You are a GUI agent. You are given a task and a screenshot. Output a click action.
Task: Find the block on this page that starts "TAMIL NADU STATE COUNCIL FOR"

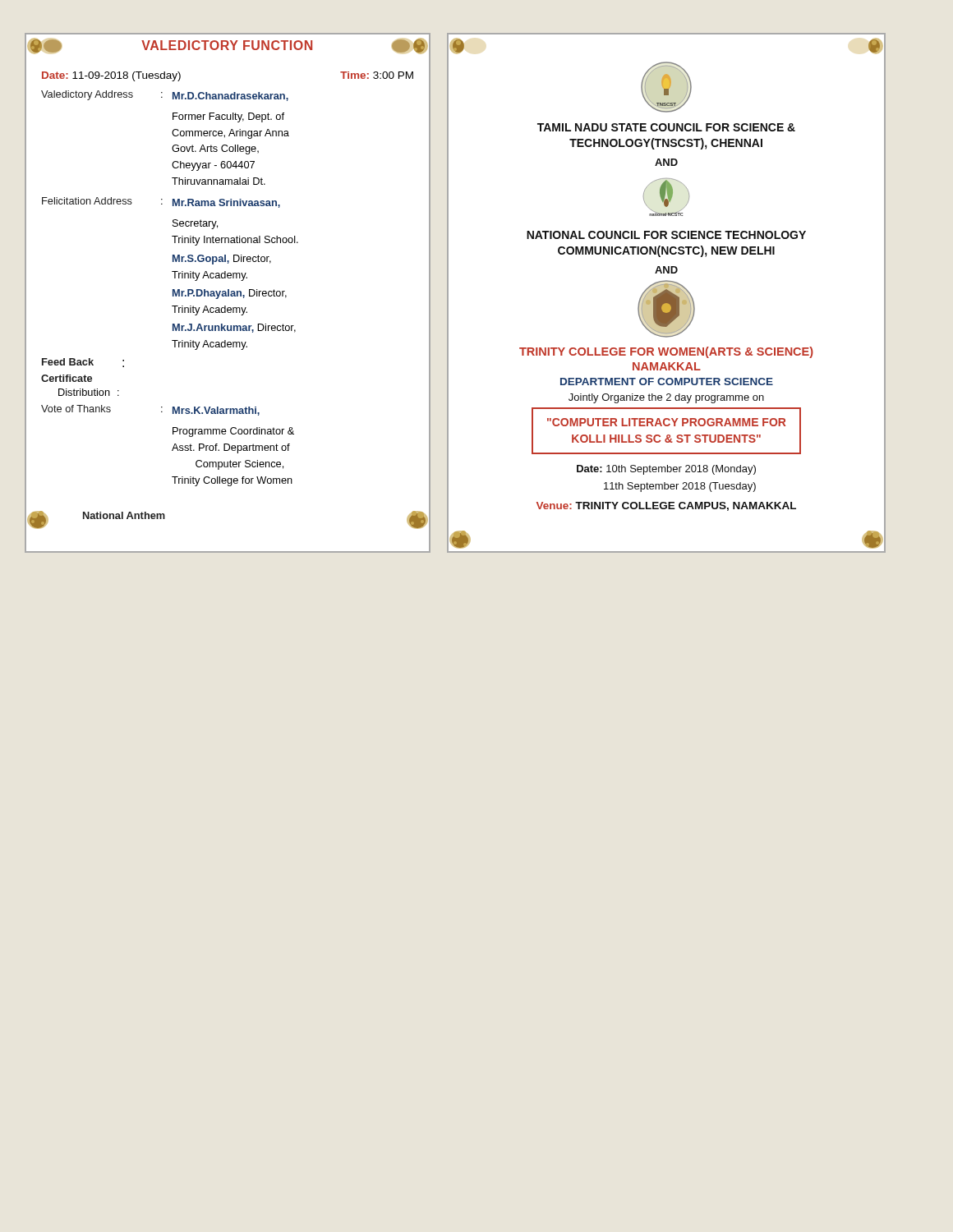(x=666, y=135)
